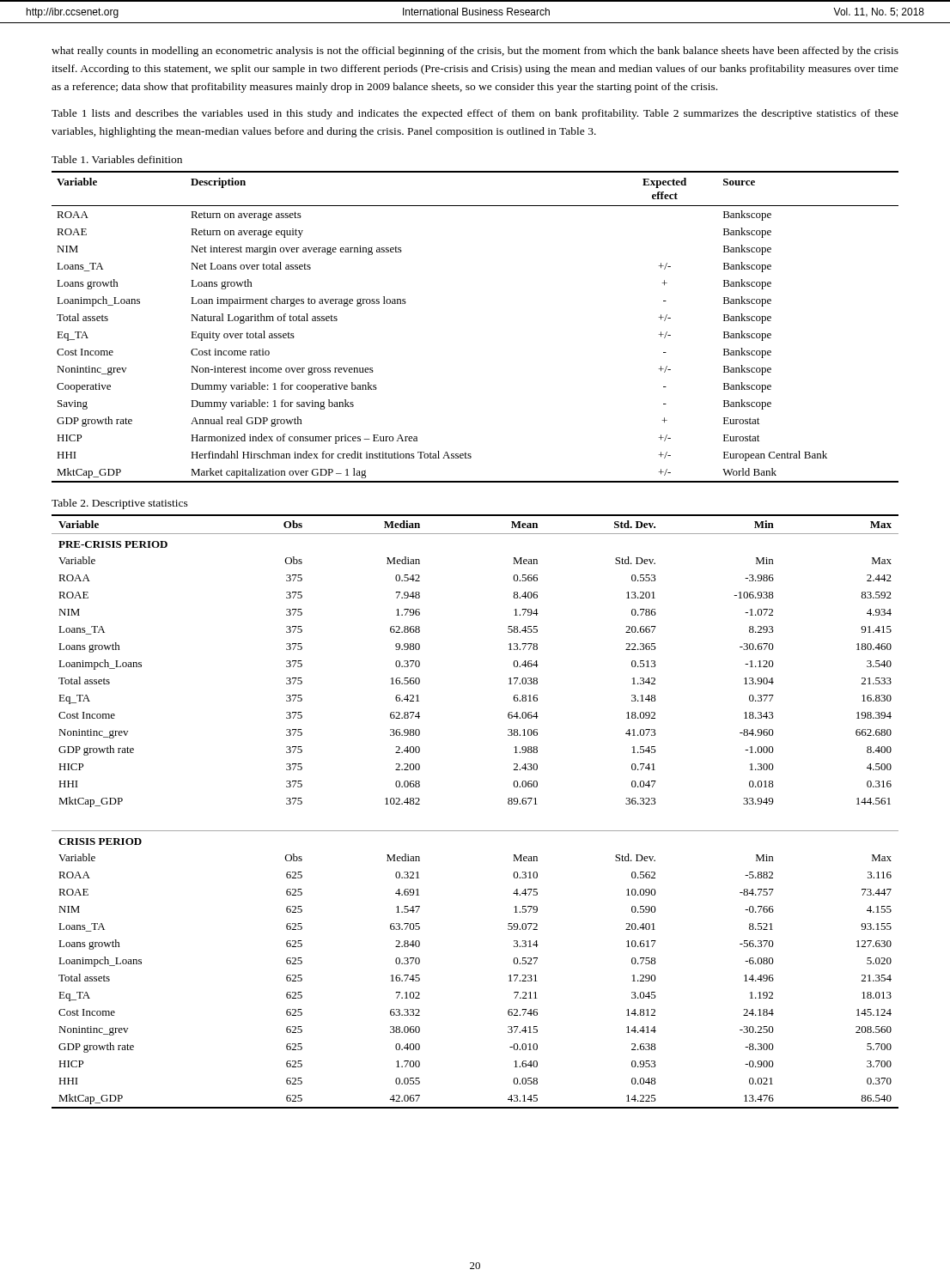The height and width of the screenshot is (1288, 950).
Task: Click where it says "Table 1. Variables definition"
Action: click(117, 159)
